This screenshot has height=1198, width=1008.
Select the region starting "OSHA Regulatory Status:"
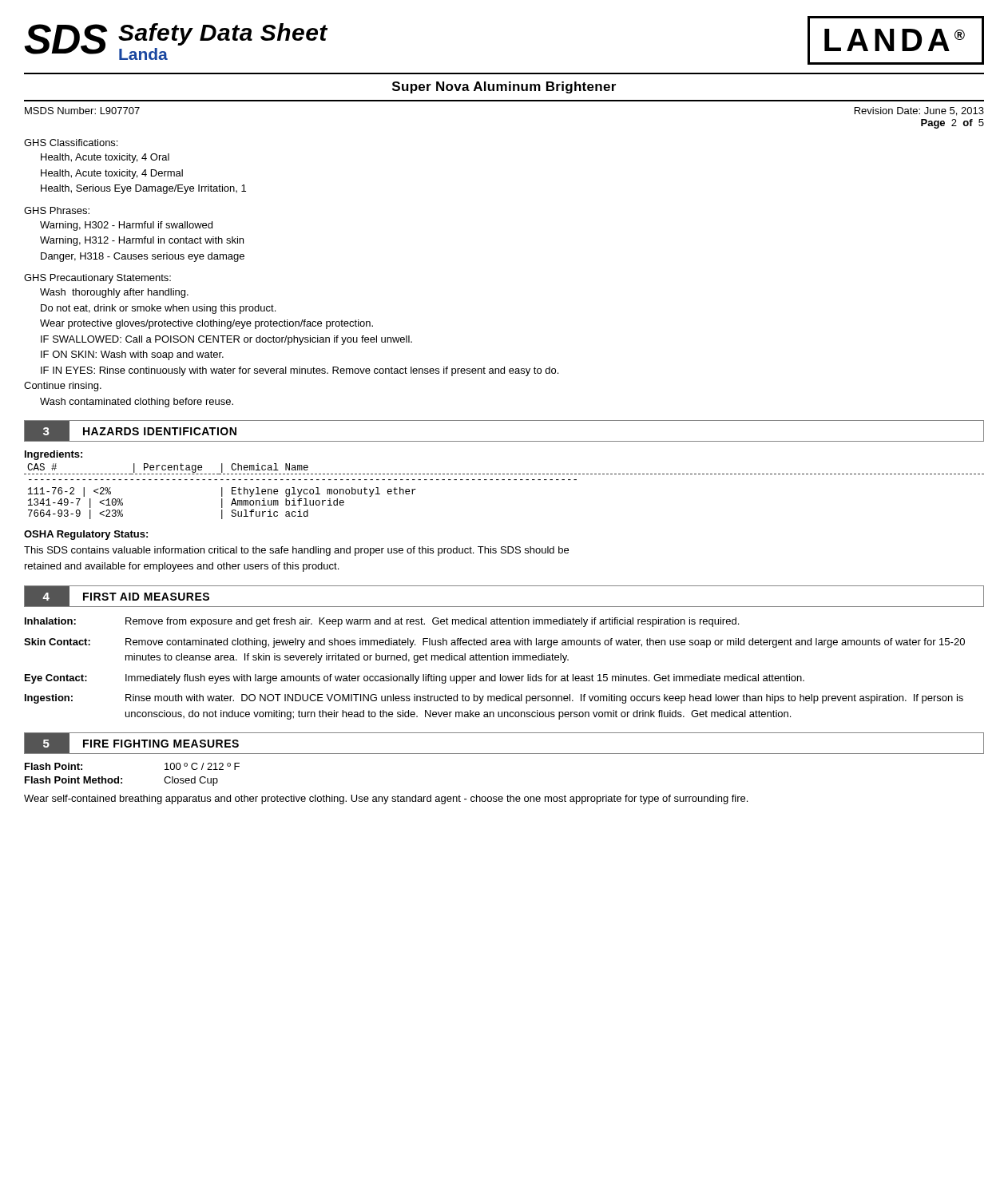pyautogui.click(x=86, y=534)
